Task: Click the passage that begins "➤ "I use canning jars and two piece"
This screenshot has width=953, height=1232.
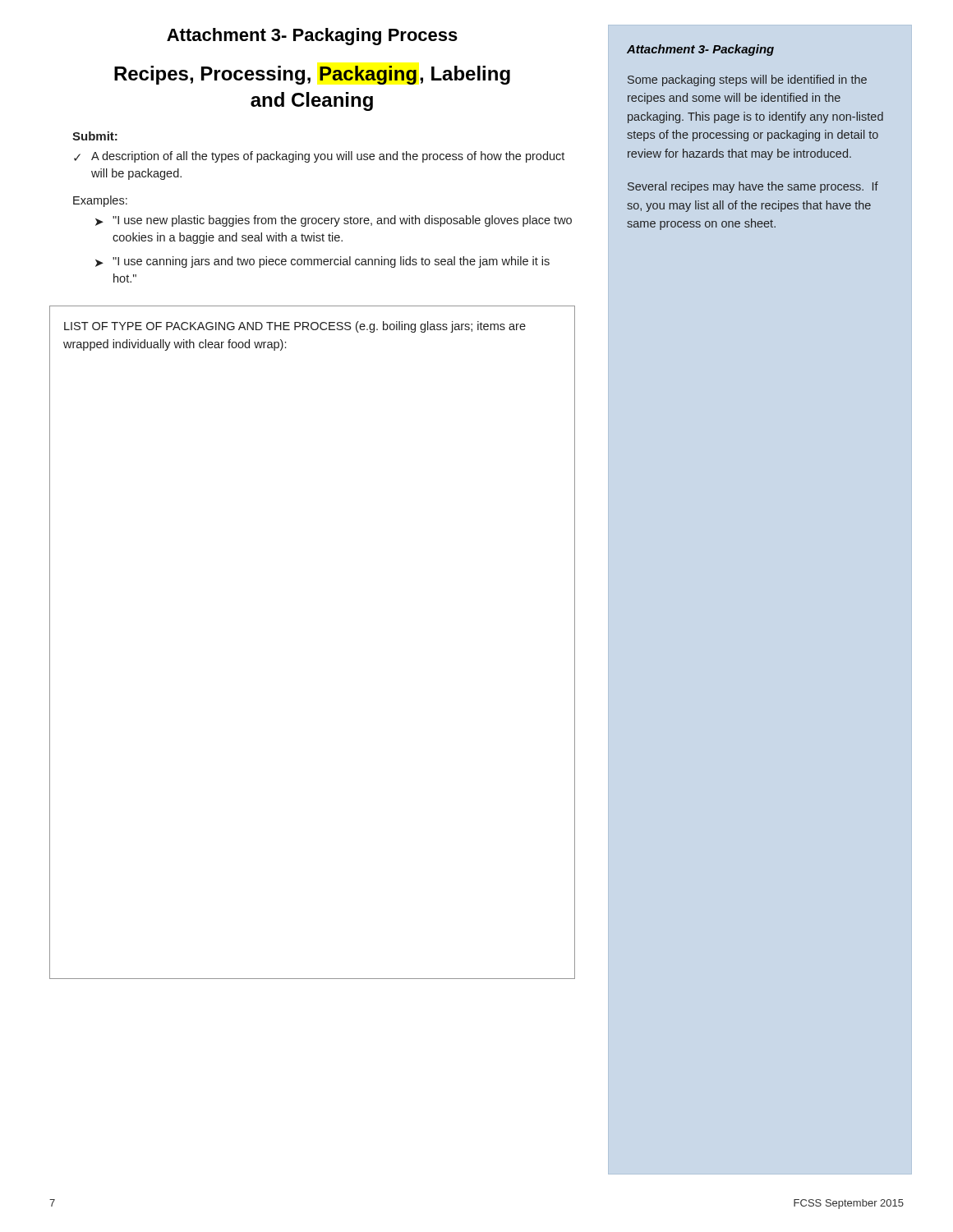Action: tap(334, 270)
